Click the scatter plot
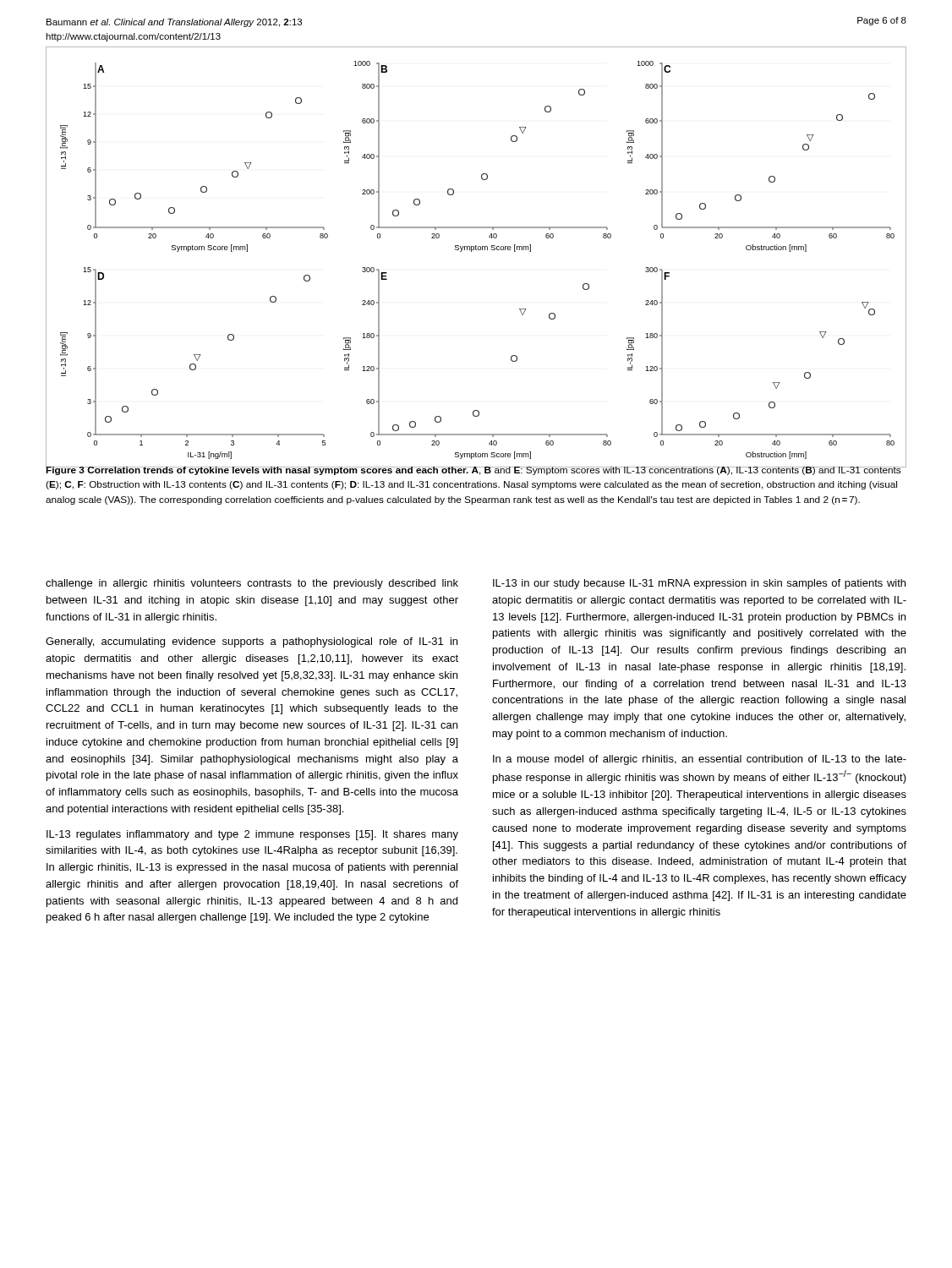The width and height of the screenshot is (952, 1268). point(476,257)
